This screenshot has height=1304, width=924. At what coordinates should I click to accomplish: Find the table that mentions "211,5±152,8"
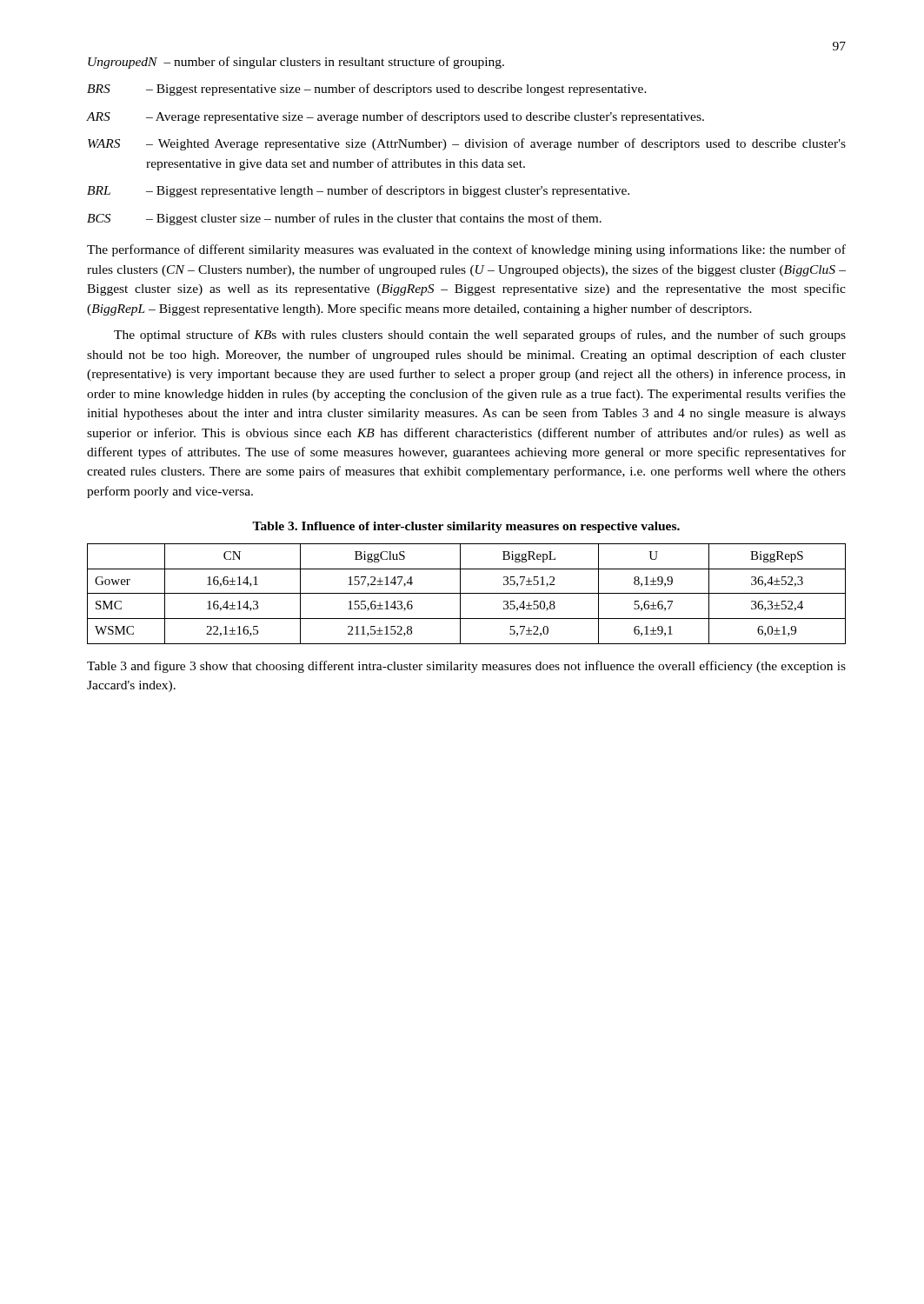click(x=466, y=594)
